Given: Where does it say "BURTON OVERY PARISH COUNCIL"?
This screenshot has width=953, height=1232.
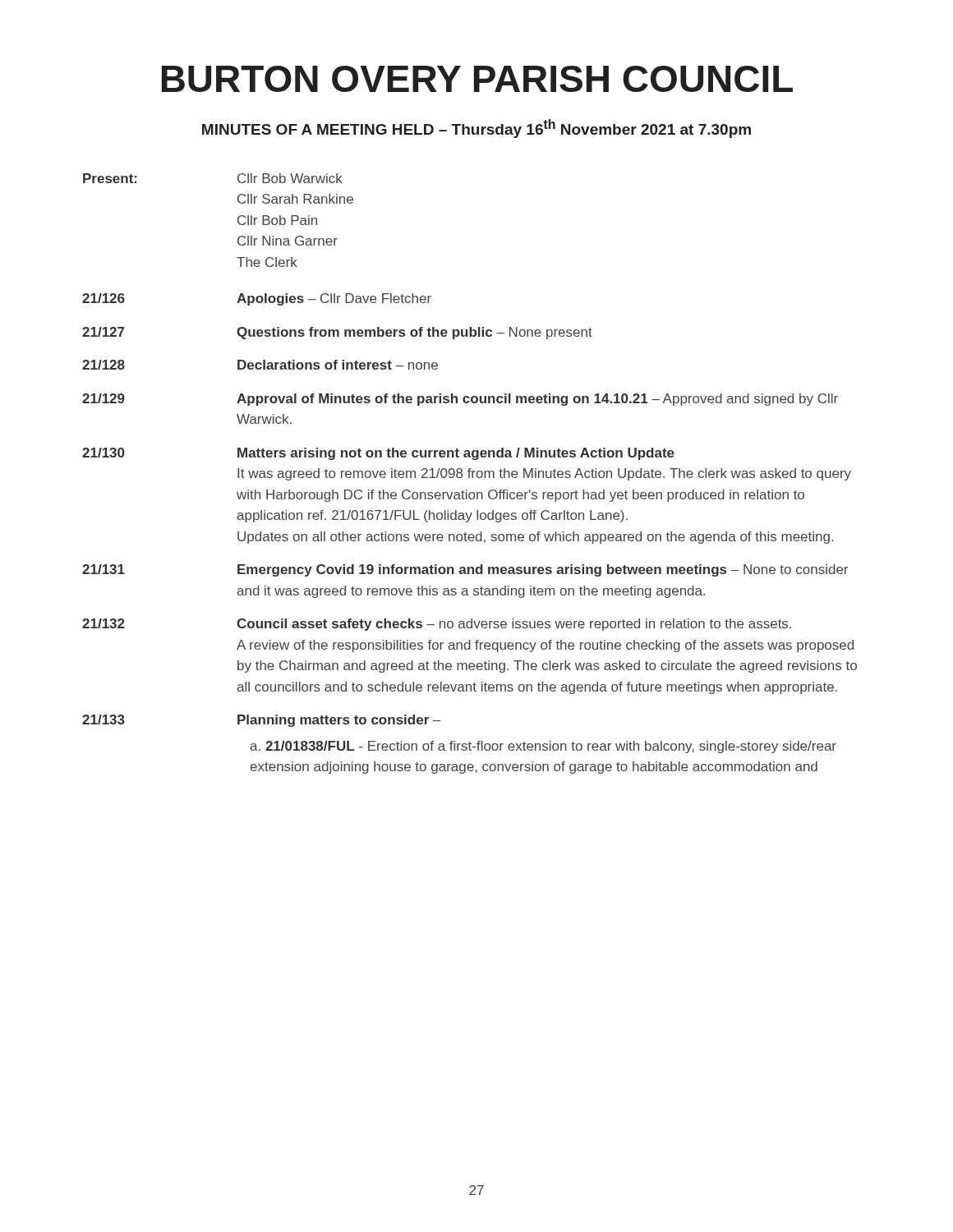Looking at the screenshot, I should point(476,79).
